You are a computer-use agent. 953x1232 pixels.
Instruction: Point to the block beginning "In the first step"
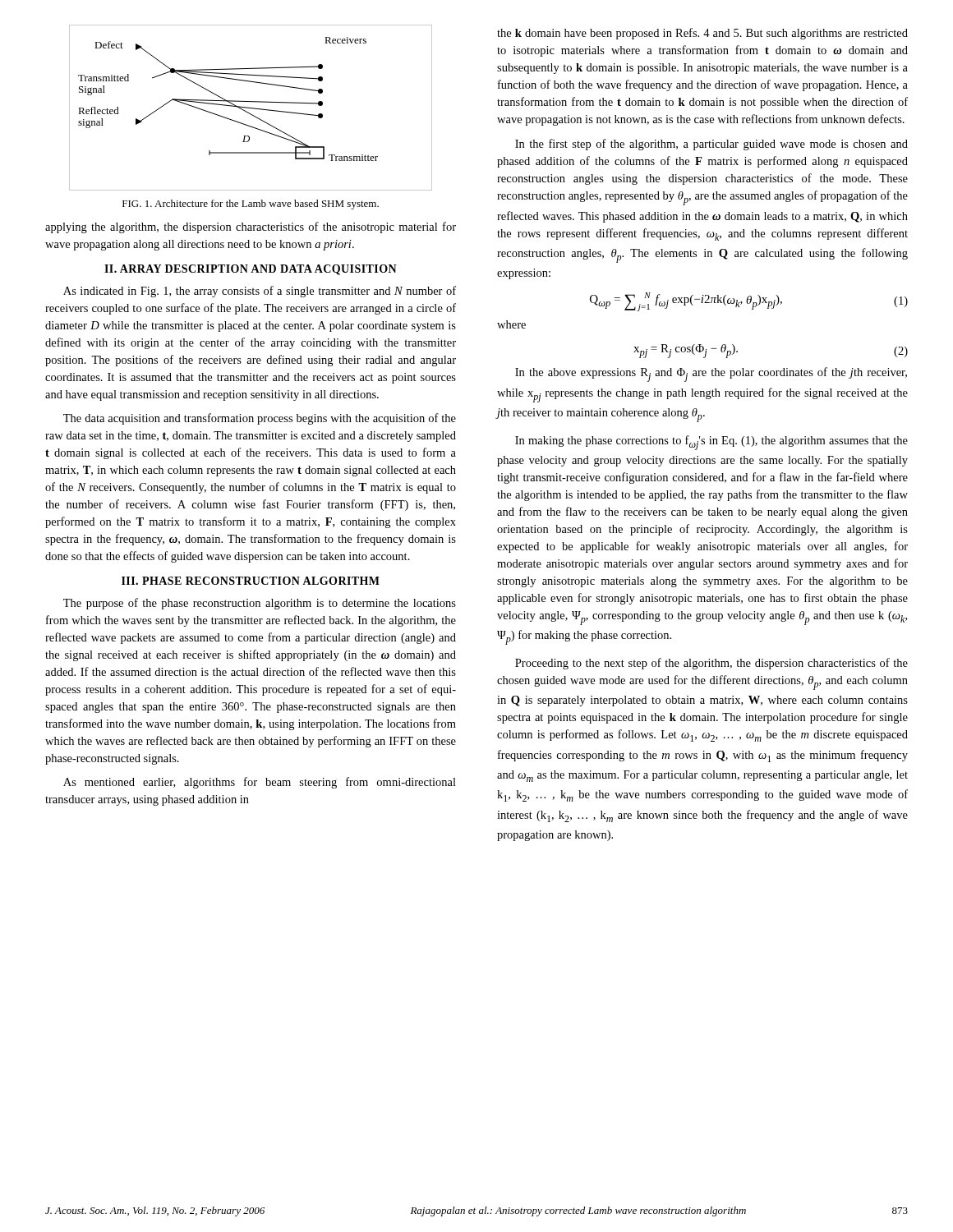702,208
